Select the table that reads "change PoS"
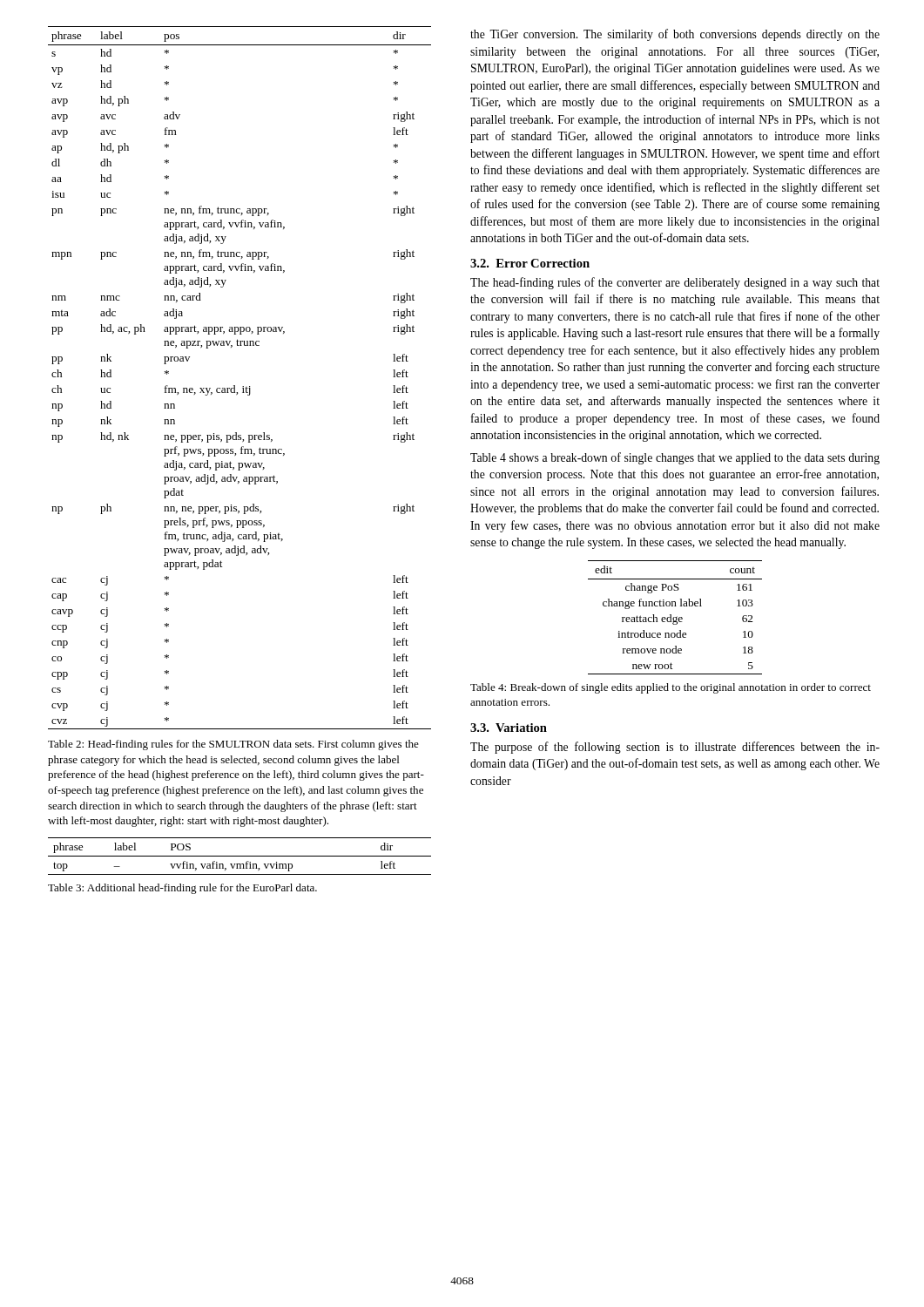The height and width of the screenshot is (1307, 924). (x=675, y=617)
